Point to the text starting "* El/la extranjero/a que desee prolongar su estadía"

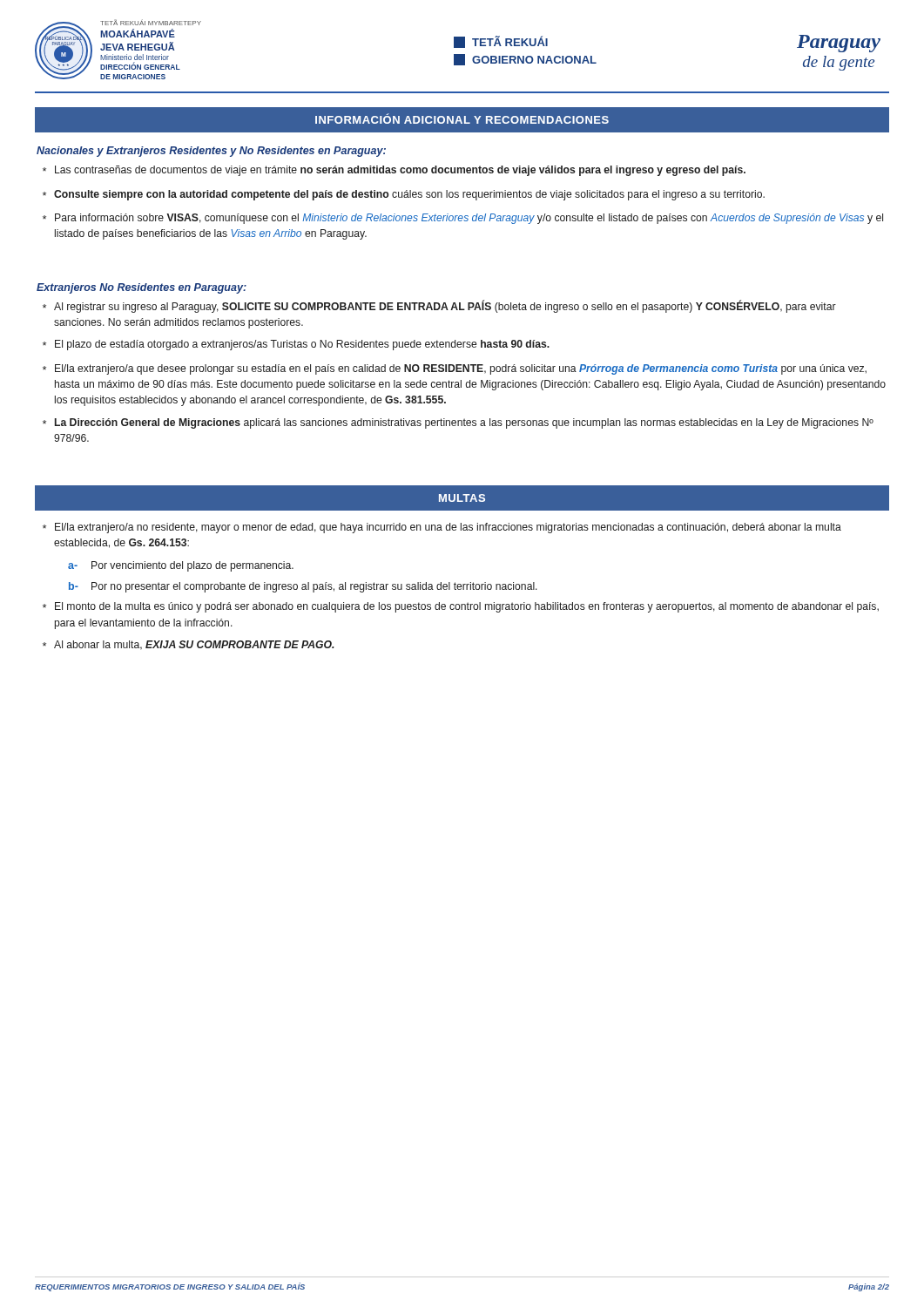point(462,384)
